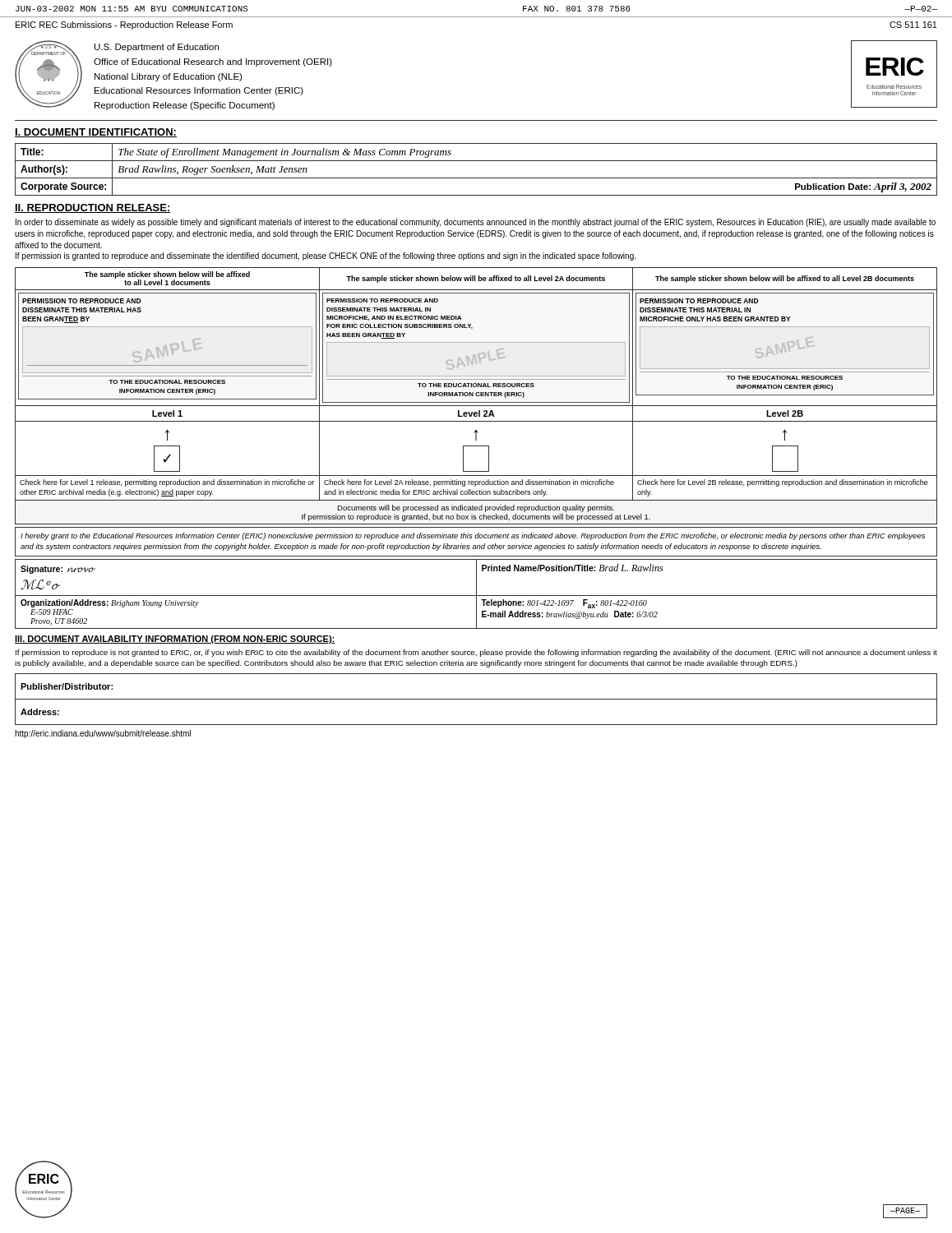The image size is (952, 1233).
Task: Select the text block starting "In order to disseminate as widely as possible"
Action: [475, 239]
